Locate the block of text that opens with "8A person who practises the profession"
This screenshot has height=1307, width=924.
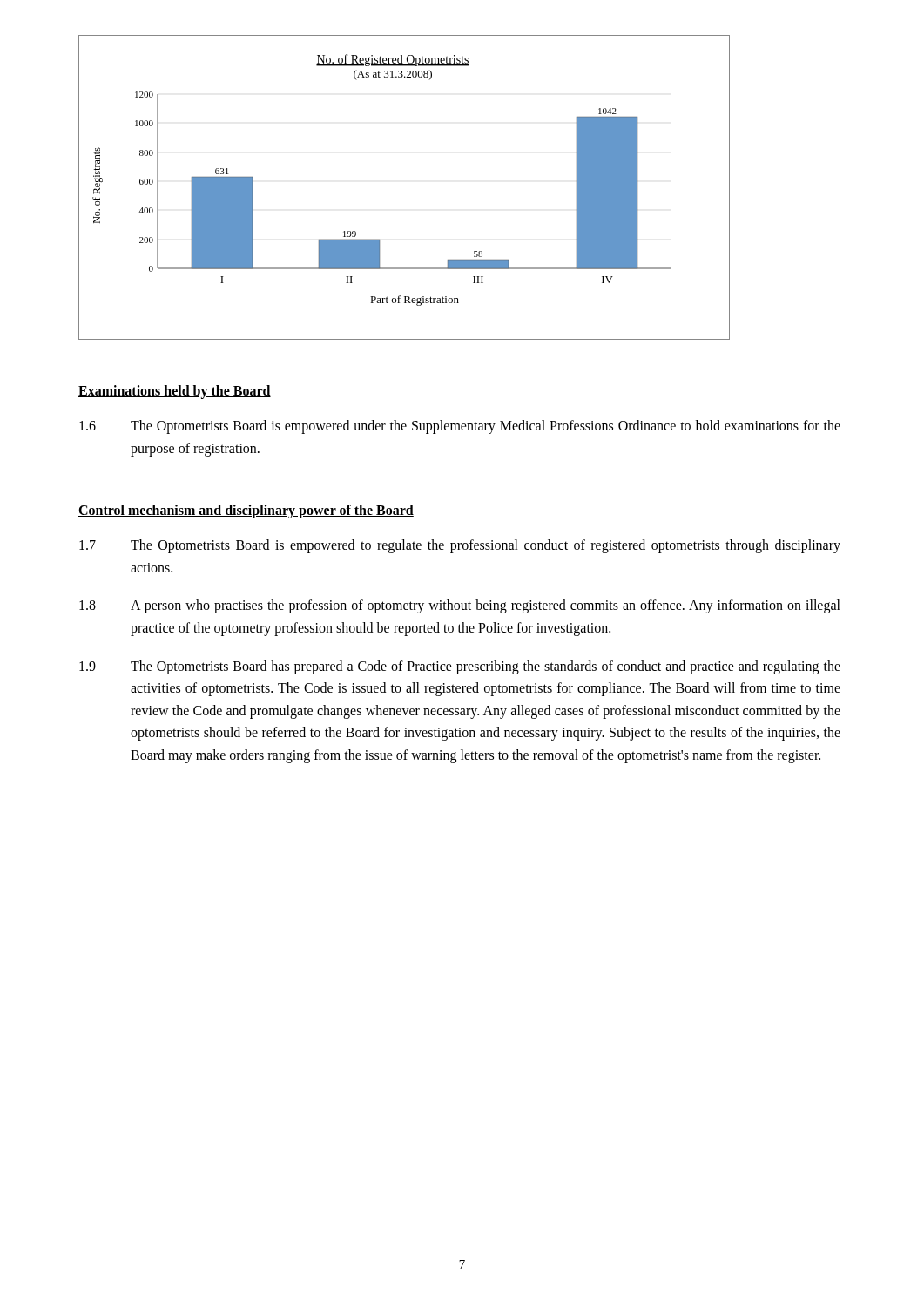459,617
